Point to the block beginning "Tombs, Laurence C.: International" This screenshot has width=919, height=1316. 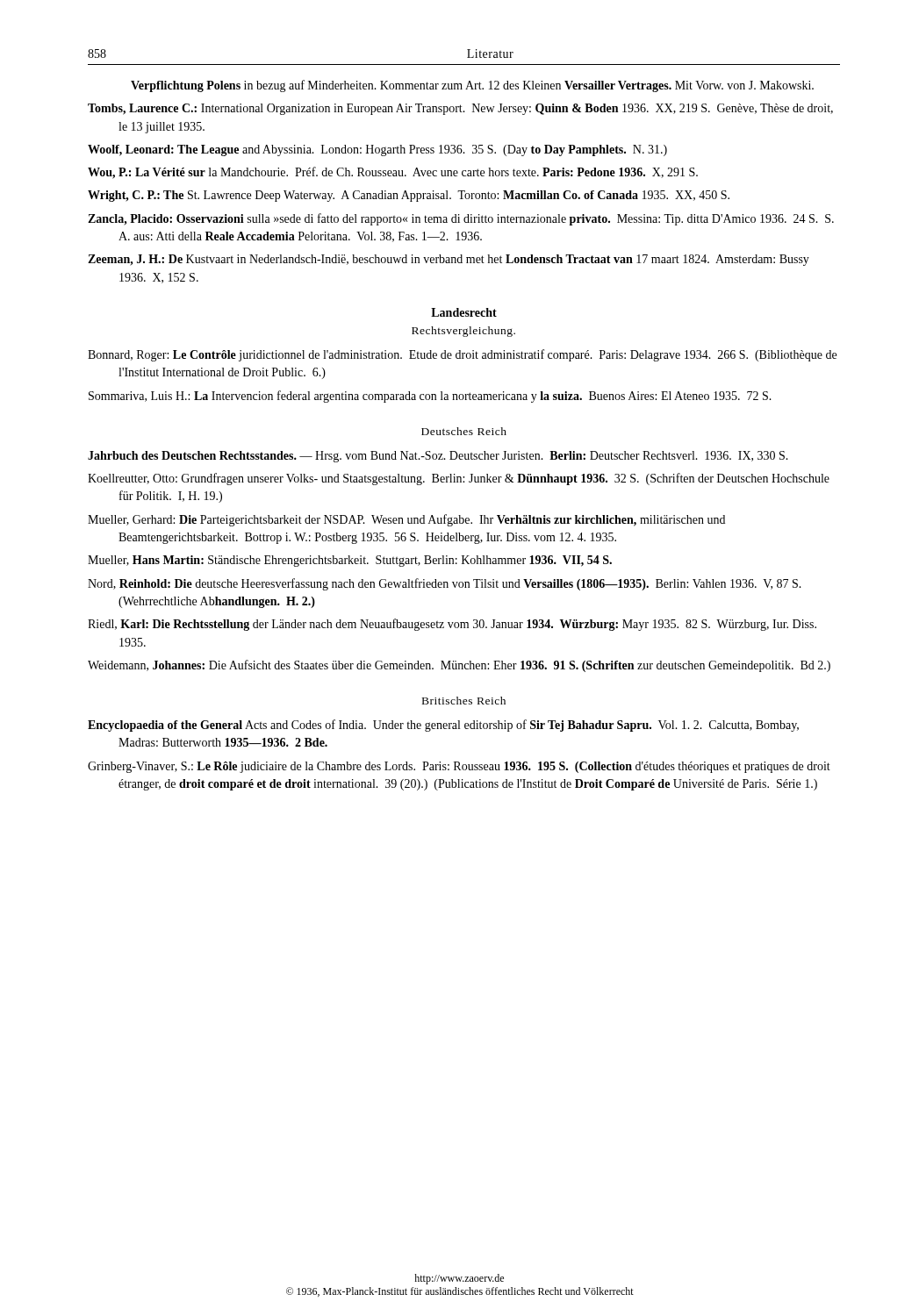(x=461, y=118)
